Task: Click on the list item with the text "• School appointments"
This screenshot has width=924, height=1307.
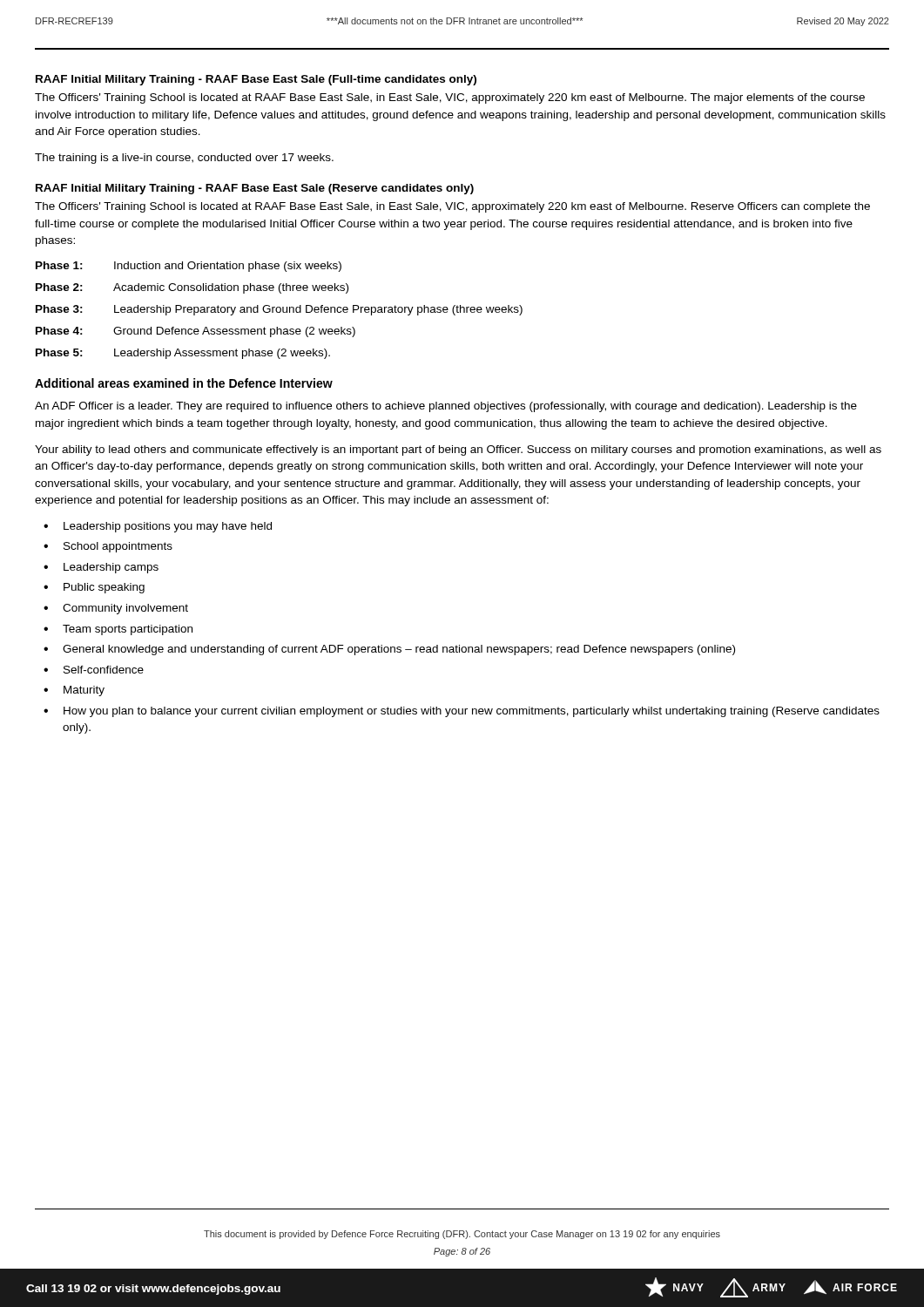Action: [x=108, y=547]
